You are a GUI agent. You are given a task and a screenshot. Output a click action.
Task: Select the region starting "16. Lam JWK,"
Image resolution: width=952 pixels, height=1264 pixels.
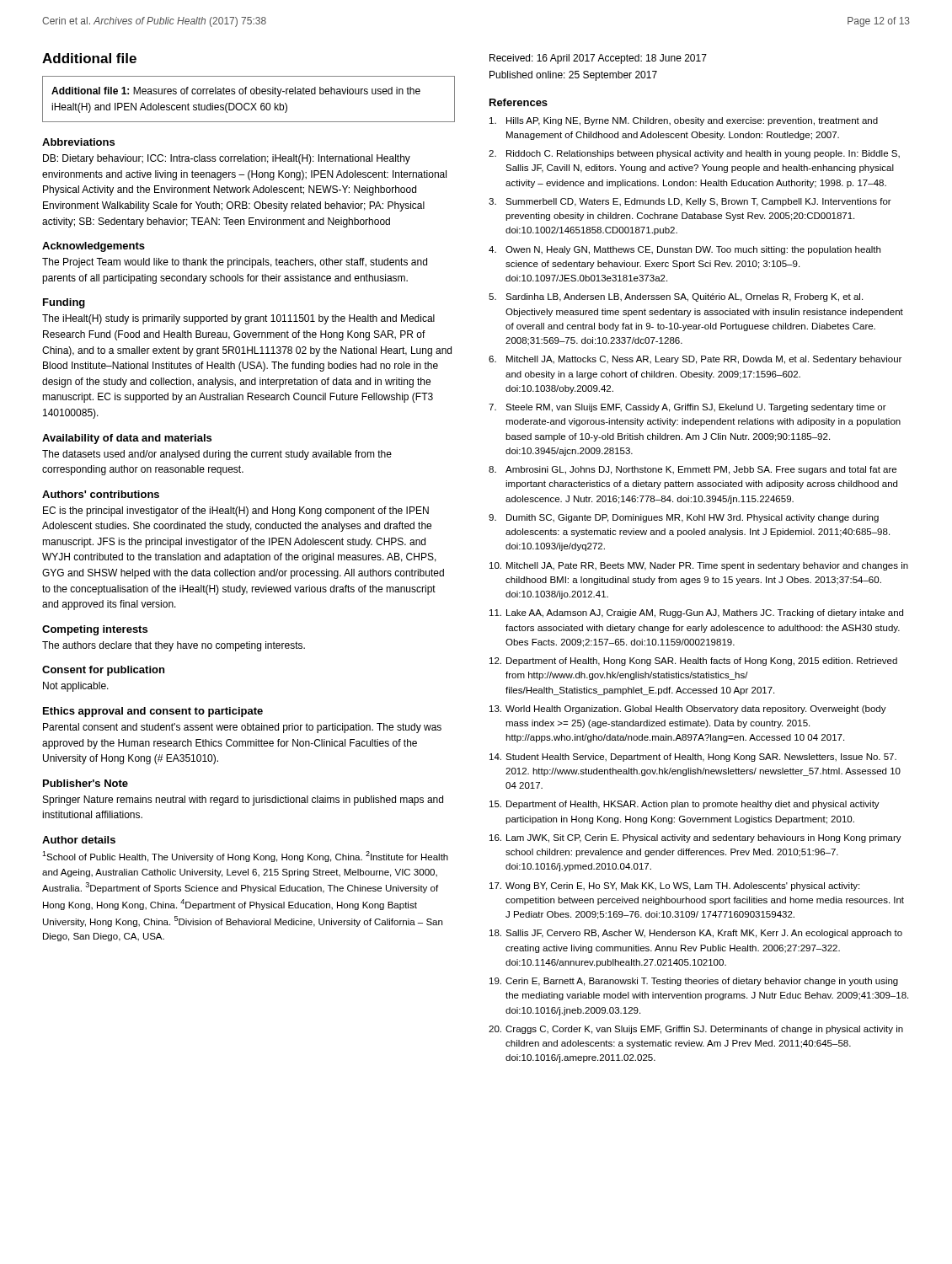pyautogui.click(x=699, y=853)
